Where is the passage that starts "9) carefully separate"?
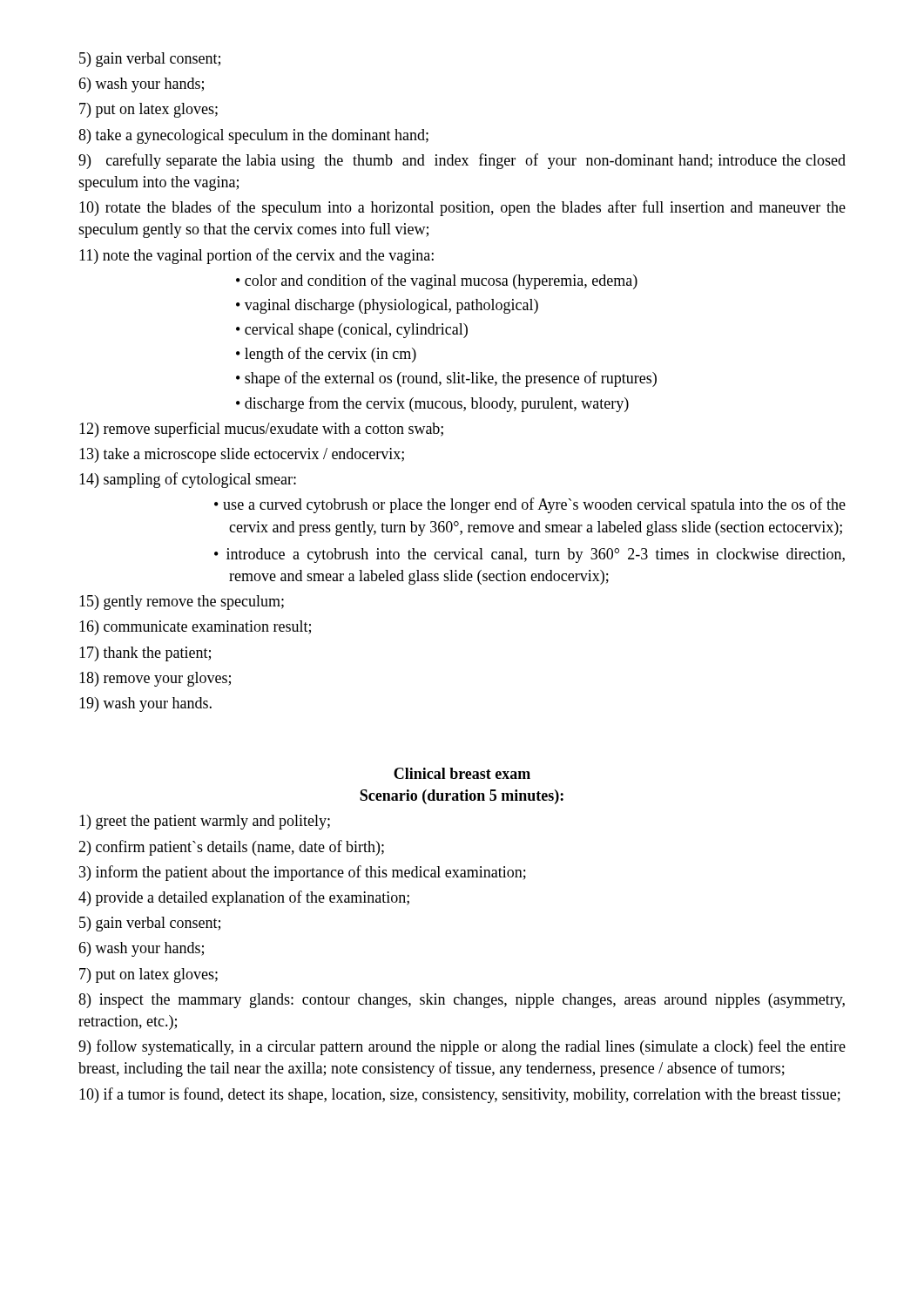 [462, 171]
